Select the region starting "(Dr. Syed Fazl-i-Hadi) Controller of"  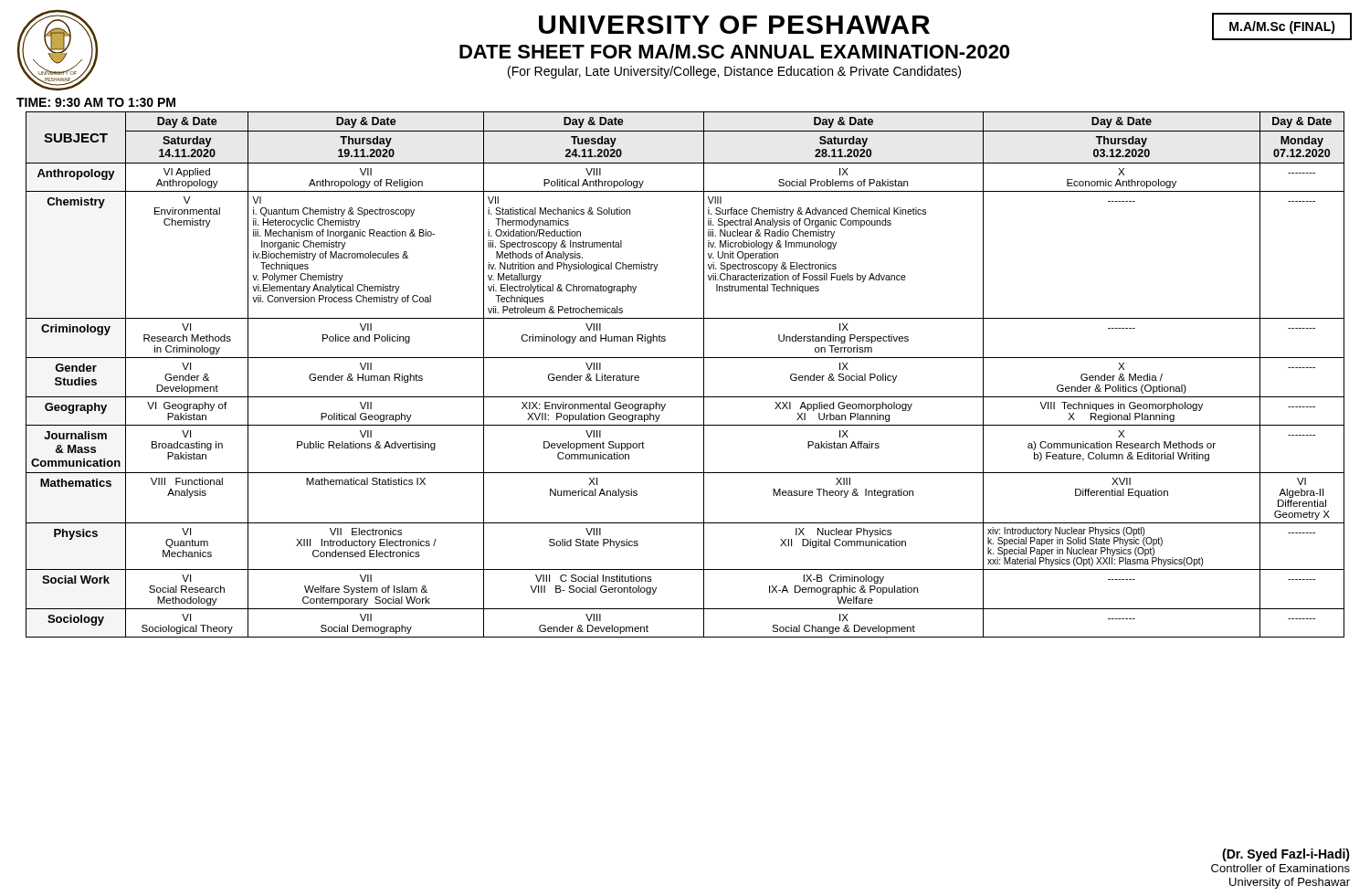(x=1280, y=868)
